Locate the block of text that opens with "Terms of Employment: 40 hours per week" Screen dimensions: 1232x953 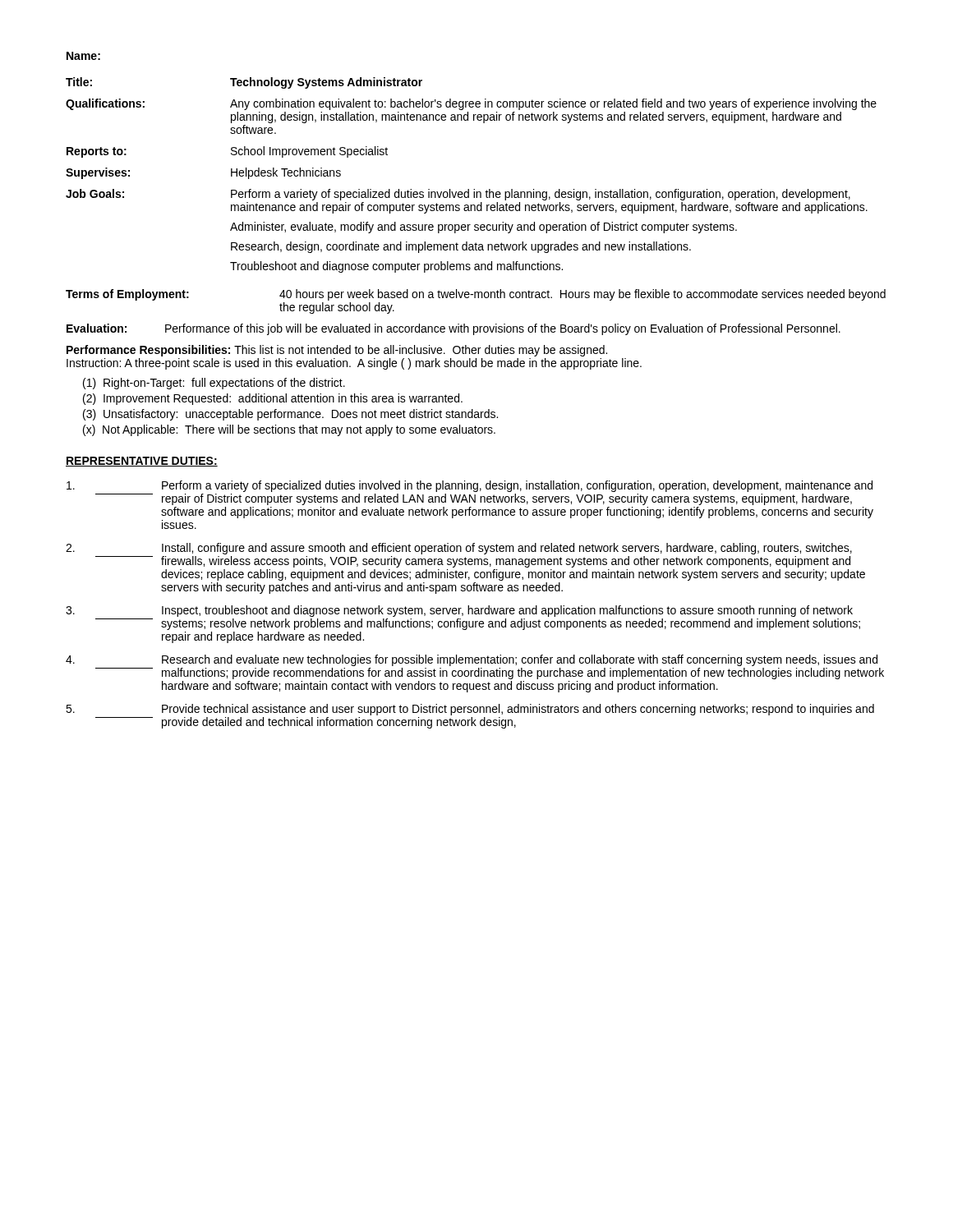tap(476, 301)
